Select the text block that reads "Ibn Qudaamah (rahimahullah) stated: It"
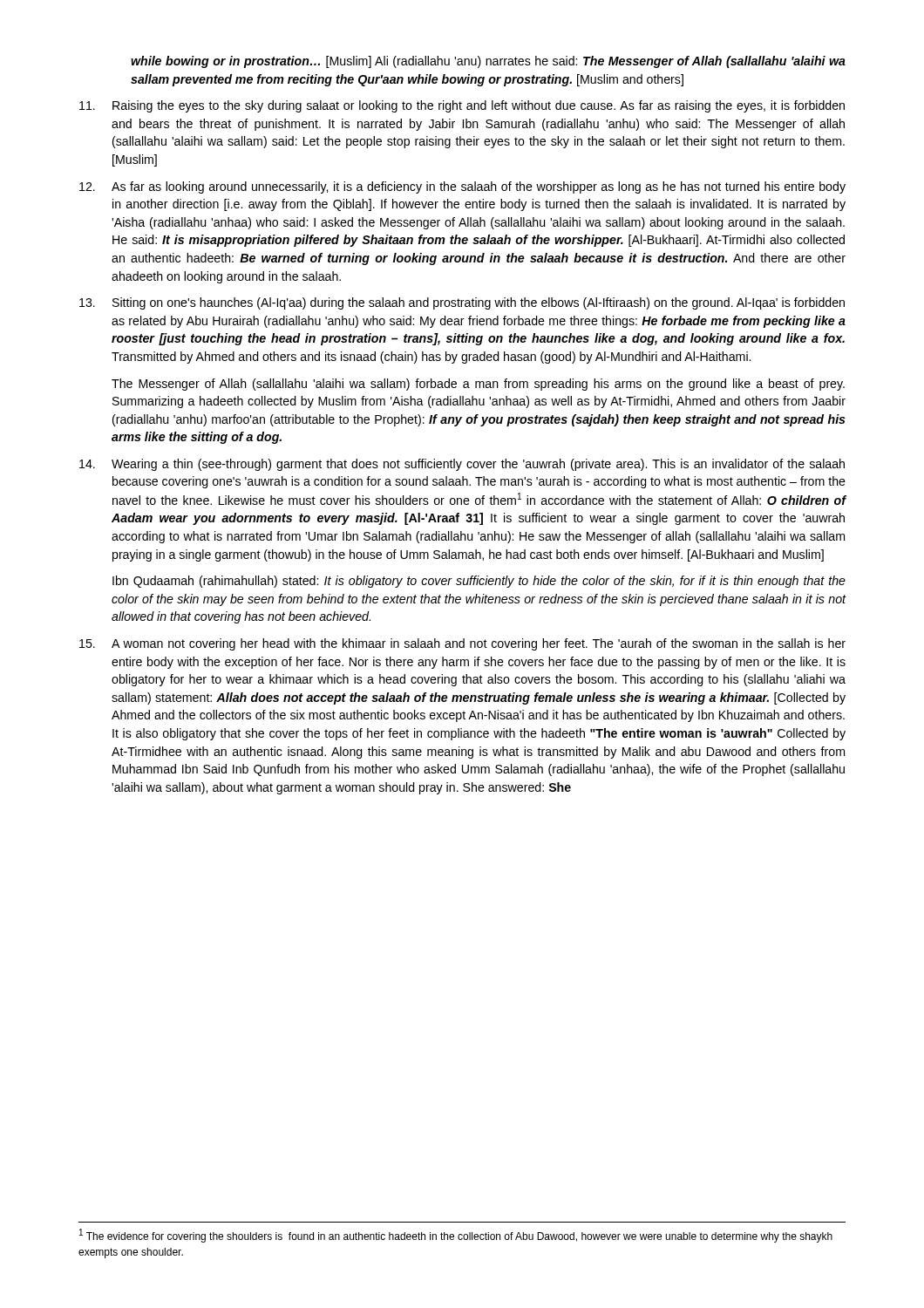The width and height of the screenshot is (924, 1308). tap(479, 599)
